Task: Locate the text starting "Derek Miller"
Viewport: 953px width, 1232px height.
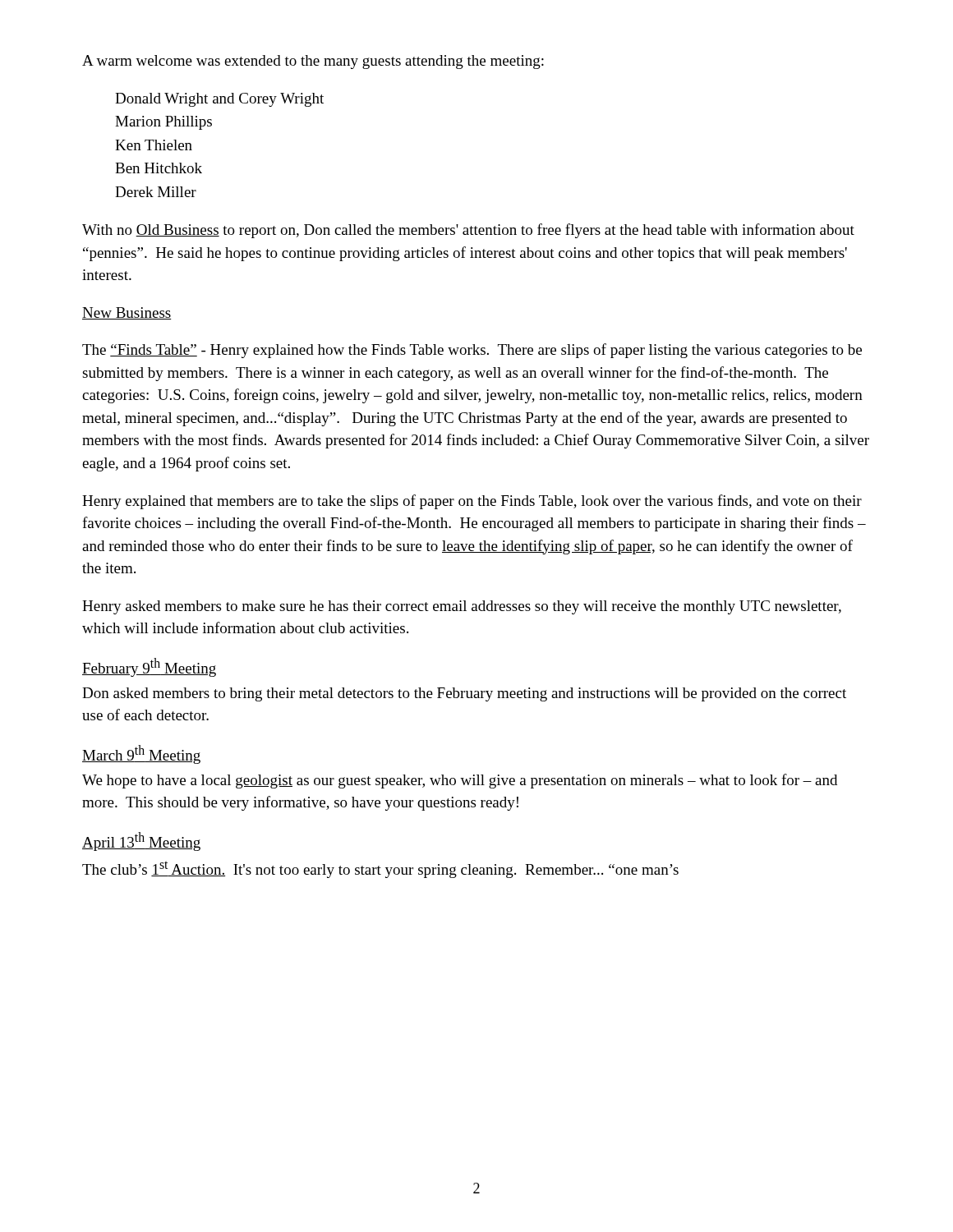Action: tap(156, 192)
